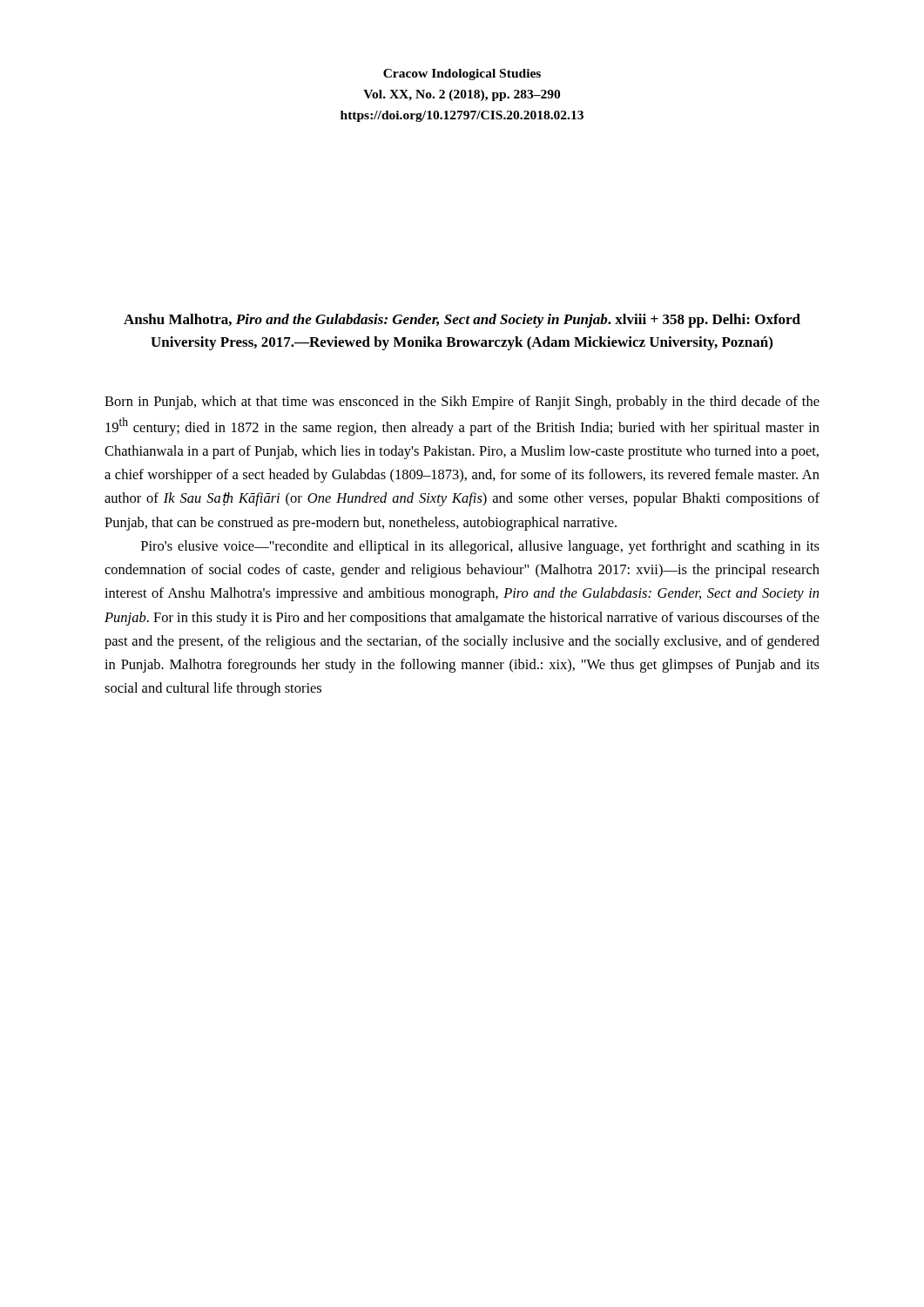Select the passage starting "Born in Punjab, which at"

tap(462, 462)
